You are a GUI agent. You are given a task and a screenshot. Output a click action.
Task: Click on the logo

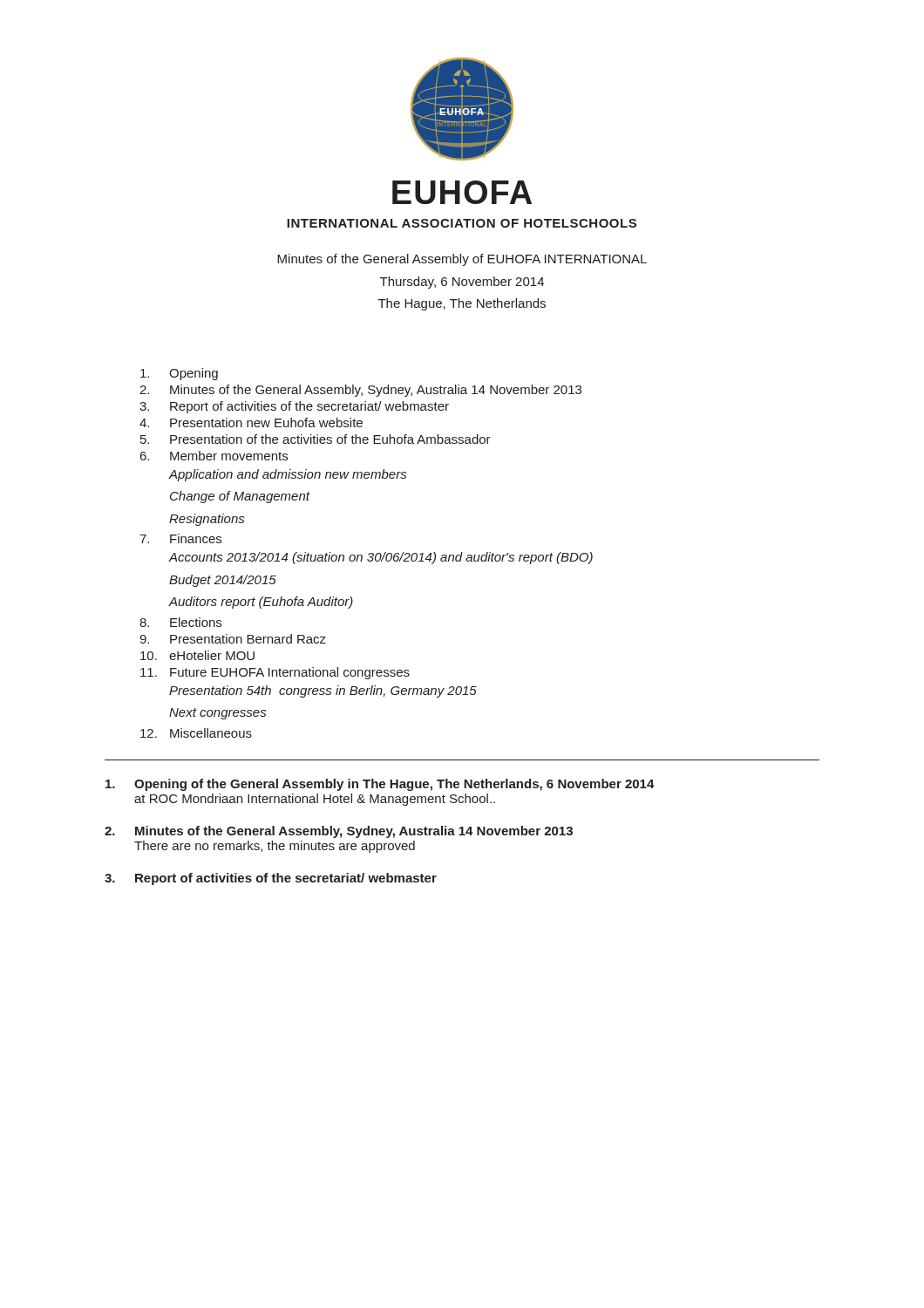pyautogui.click(x=462, y=109)
